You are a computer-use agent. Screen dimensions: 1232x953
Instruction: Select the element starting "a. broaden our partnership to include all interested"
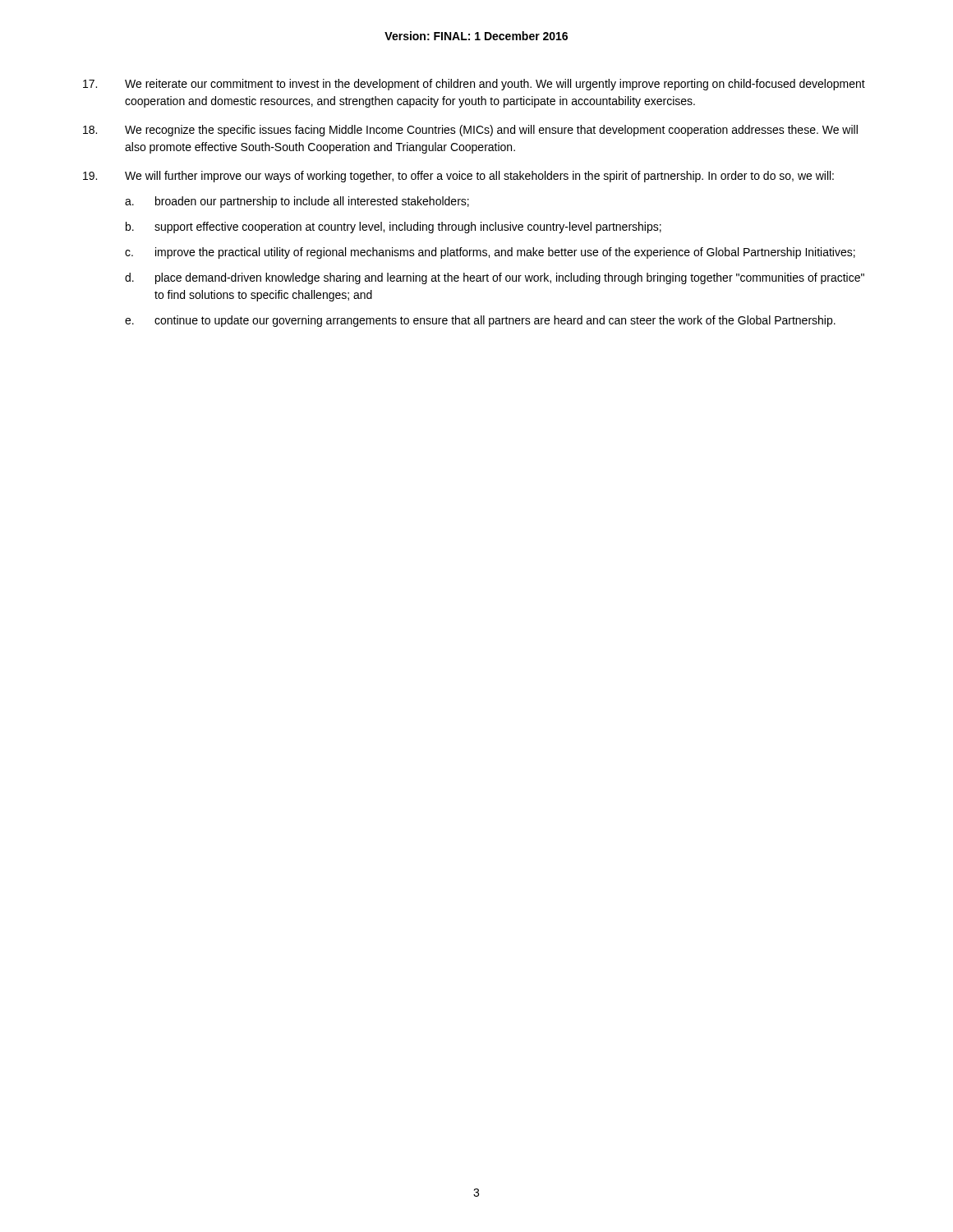[x=297, y=202]
